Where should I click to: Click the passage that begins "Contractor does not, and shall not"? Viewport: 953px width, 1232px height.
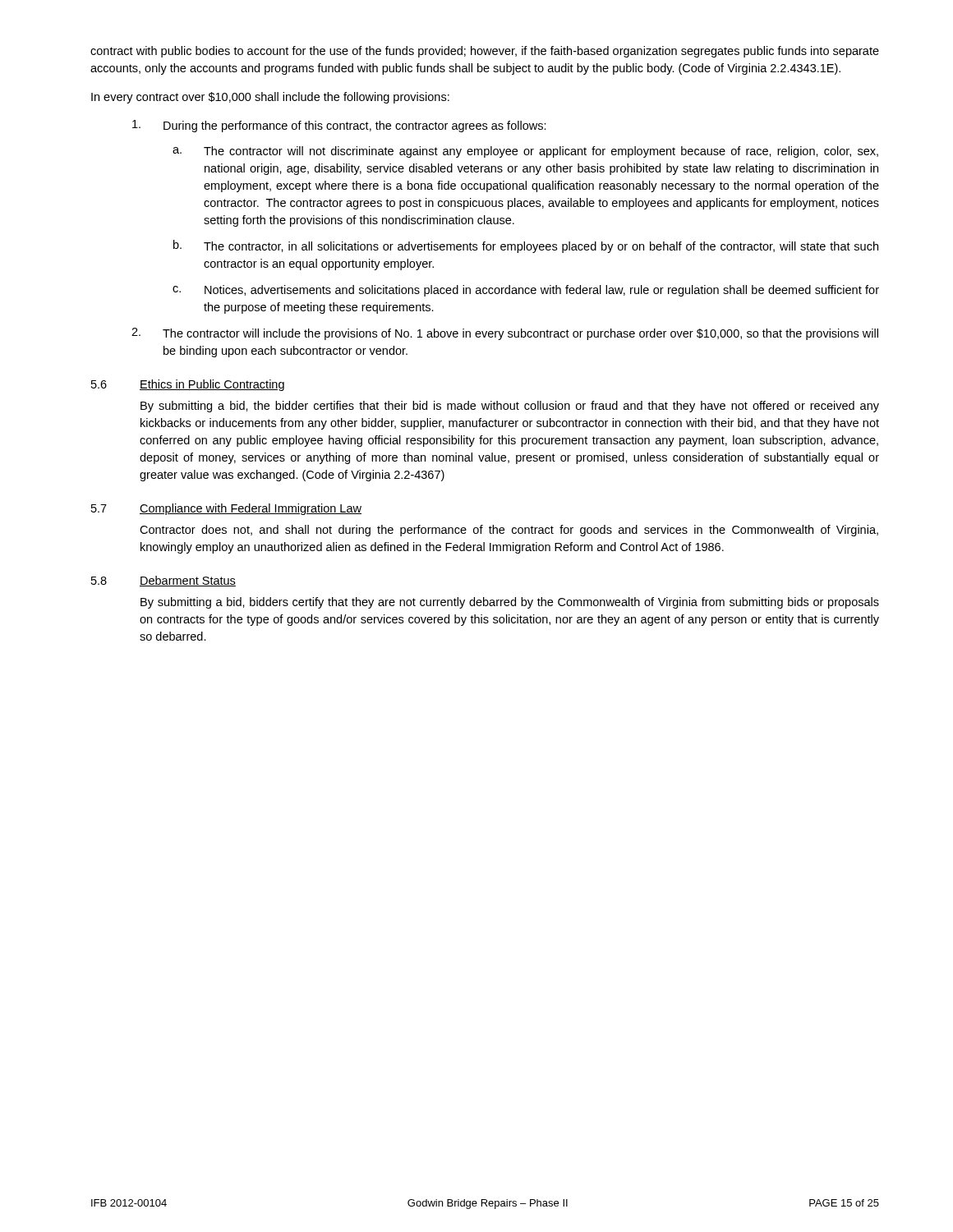pos(509,539)
